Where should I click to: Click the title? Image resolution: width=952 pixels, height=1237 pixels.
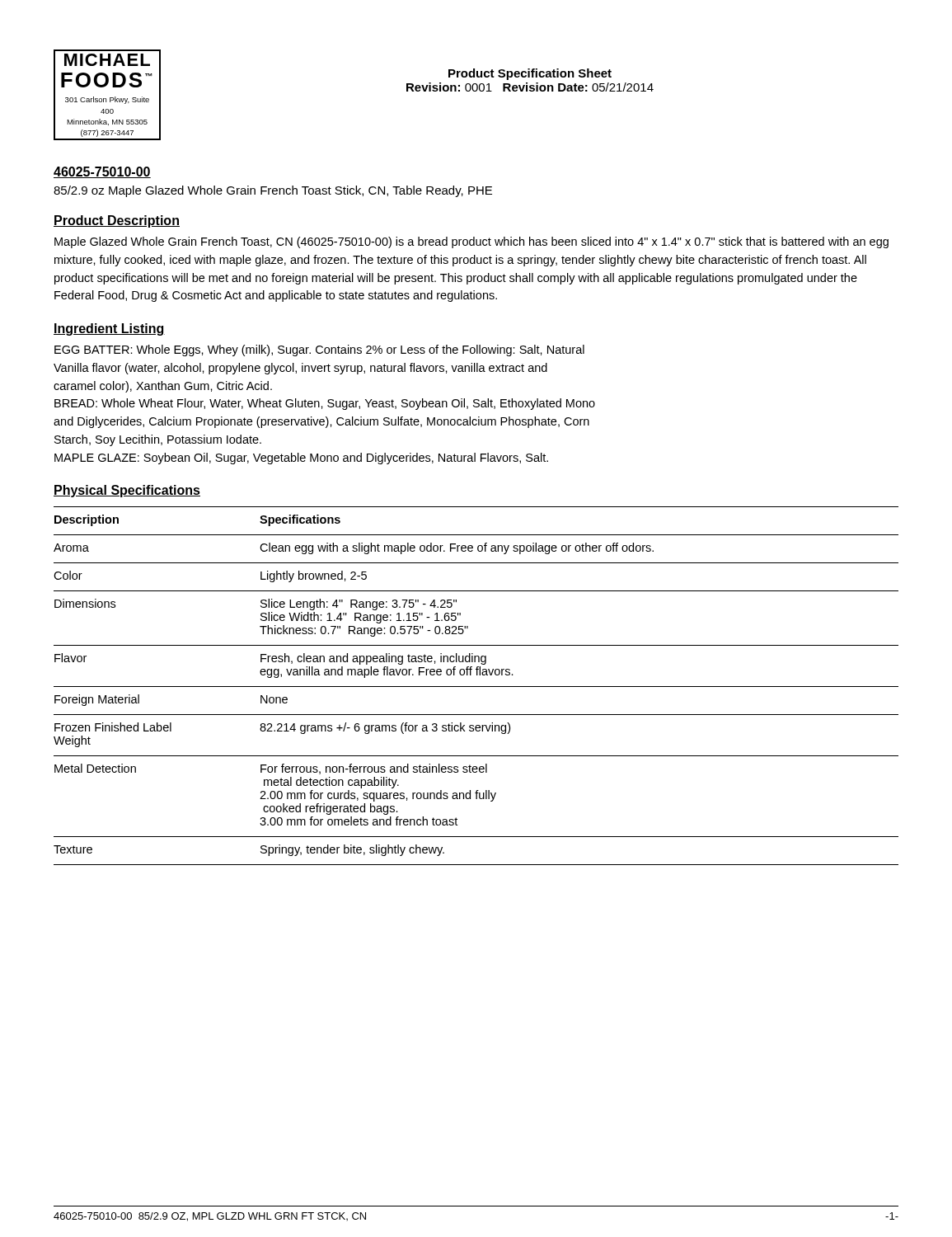pos(102,172)
